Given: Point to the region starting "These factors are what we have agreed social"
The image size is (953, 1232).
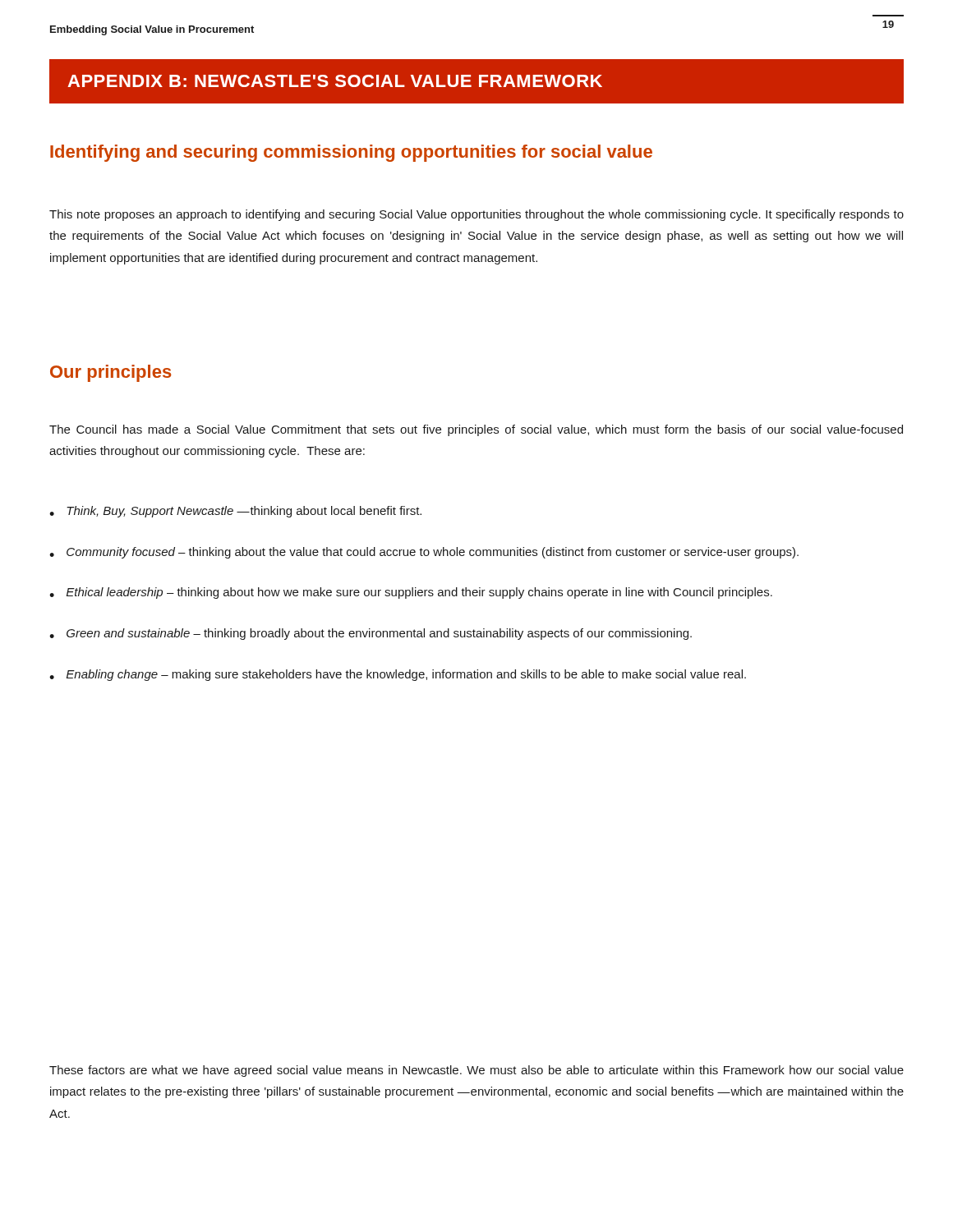Looking at the screenshot, I should click(476, 1091).
